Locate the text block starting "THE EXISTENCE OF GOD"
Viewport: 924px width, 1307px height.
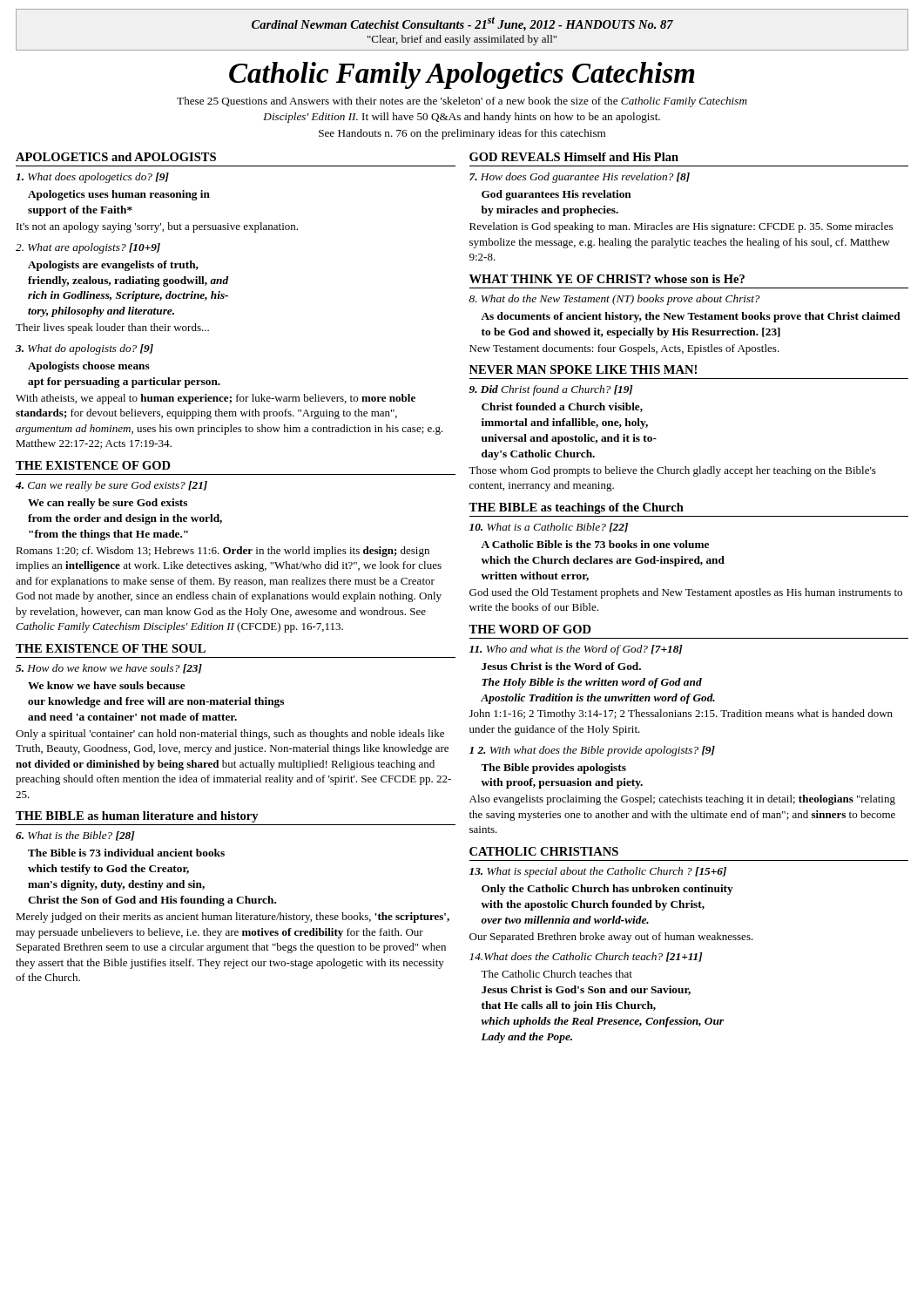click(93, 465)
